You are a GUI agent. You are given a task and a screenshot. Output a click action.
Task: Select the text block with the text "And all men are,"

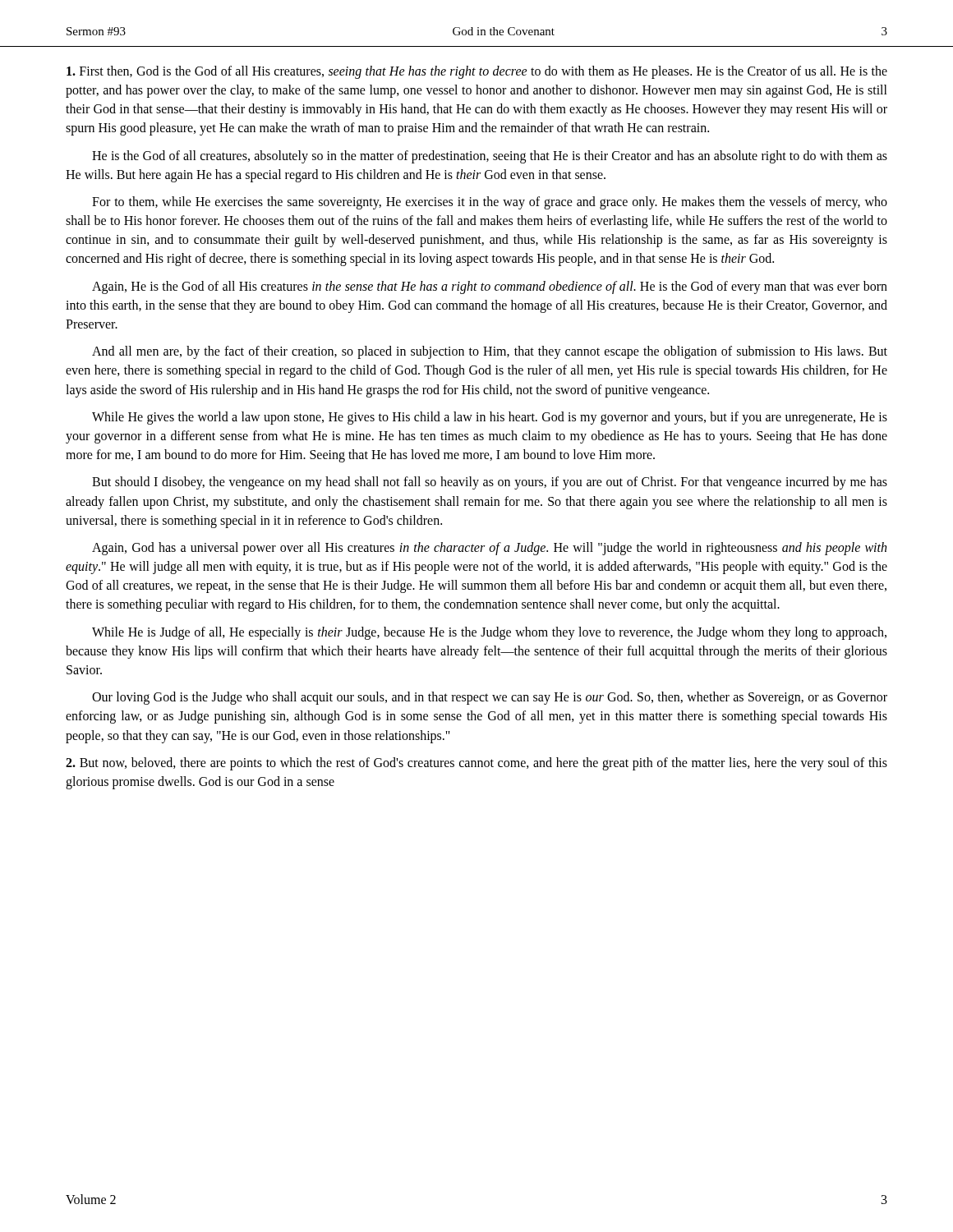[476, 370]
